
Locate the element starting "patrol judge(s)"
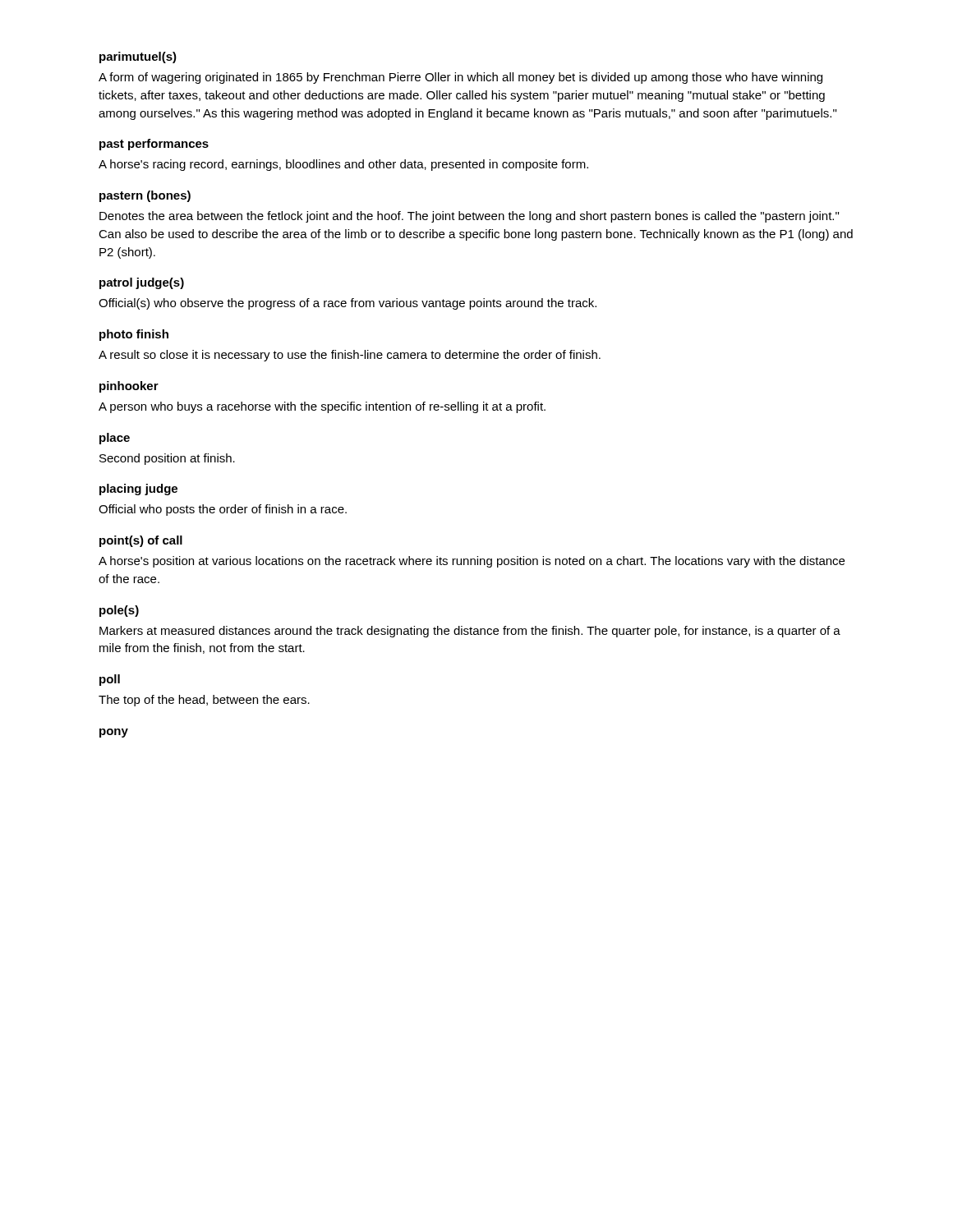click(141, 282)
